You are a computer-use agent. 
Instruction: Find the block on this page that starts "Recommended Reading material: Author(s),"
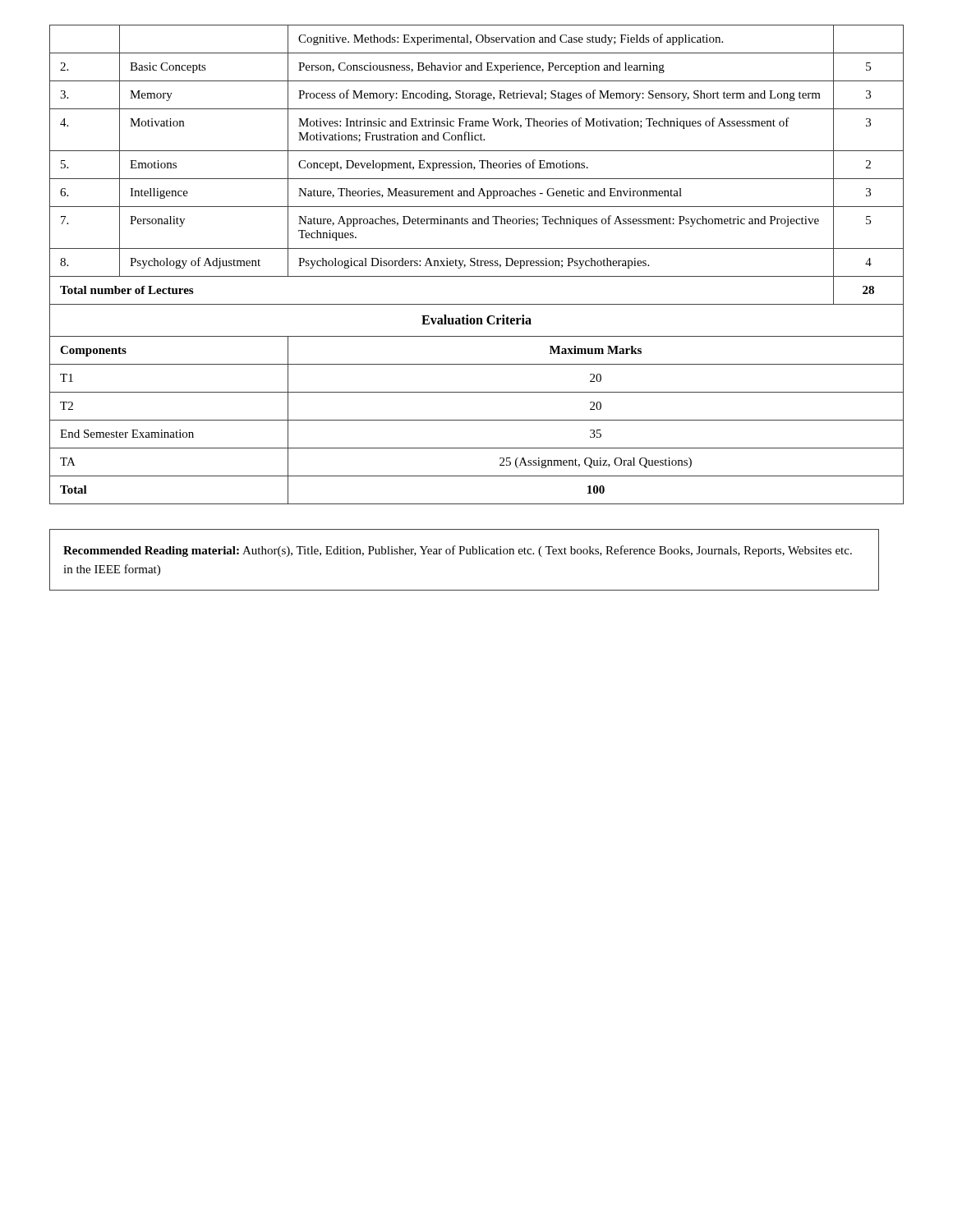point(464,560)
